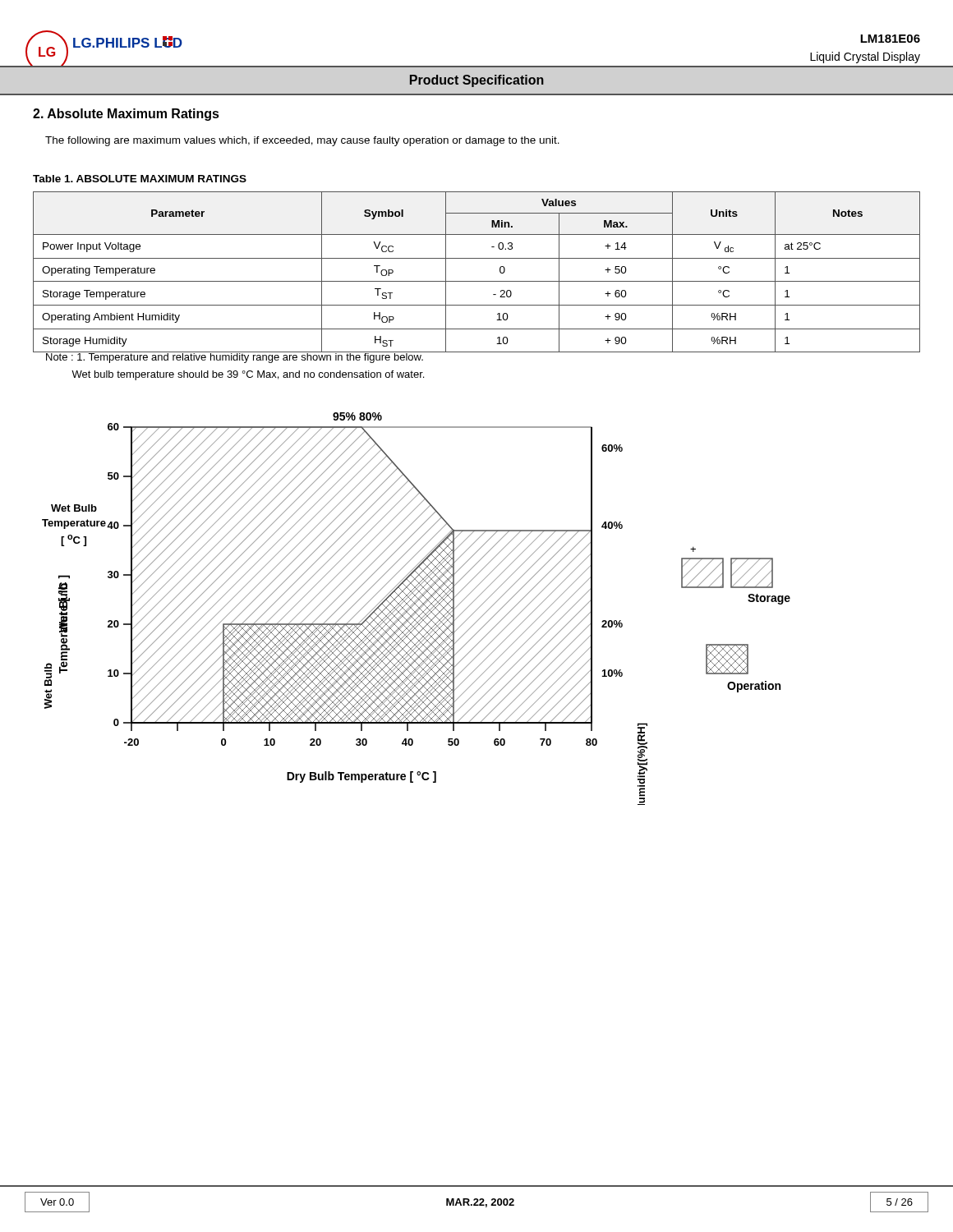The width and height of the screenshot is (953, 1232).
Task: Locate the table with the text "Storage Temperature"
Action: click(476, 272)
